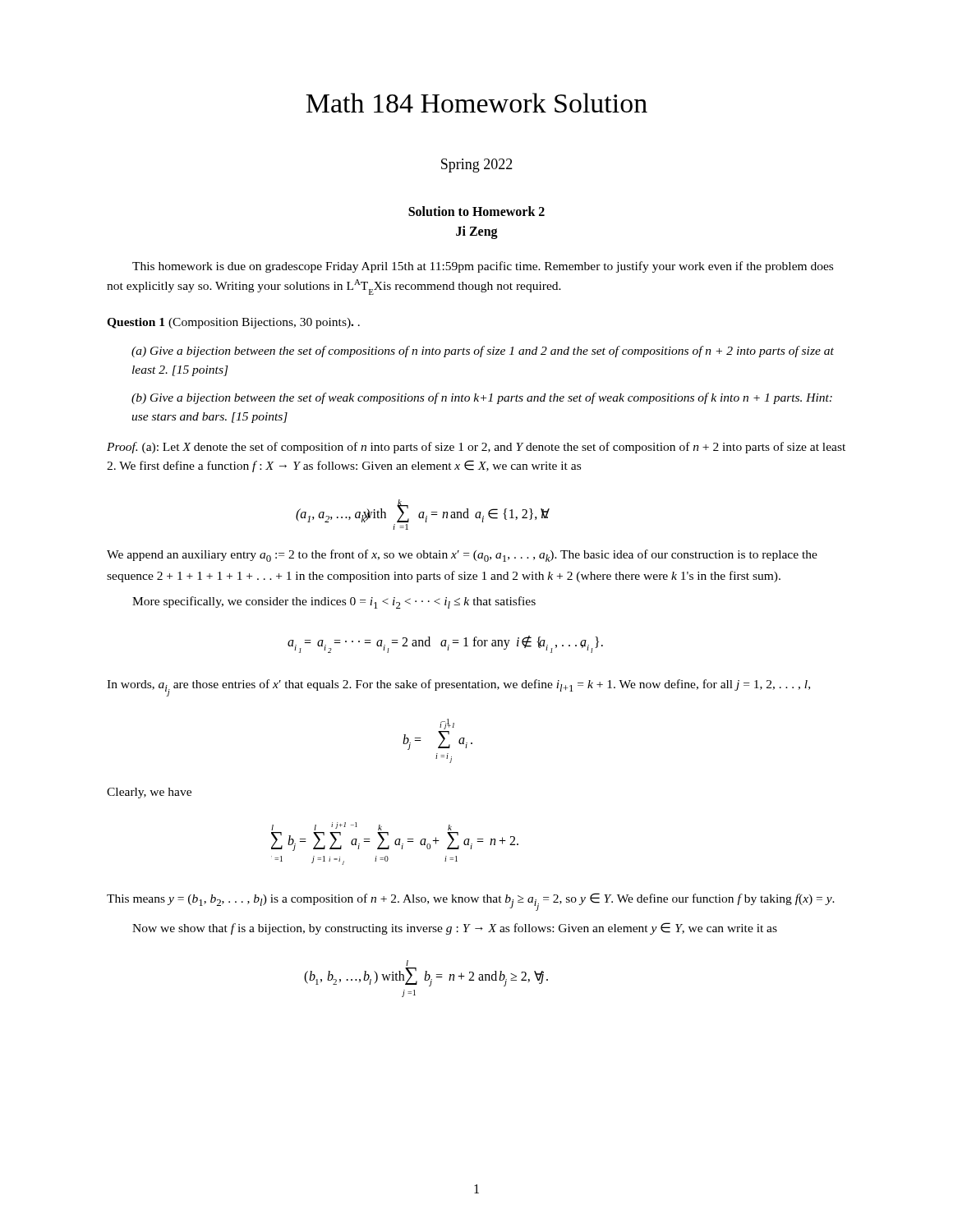Select the list item with the text "(a) Give a bijection between the"
The height and width of the screenshot is (1232, 953).
483,360
